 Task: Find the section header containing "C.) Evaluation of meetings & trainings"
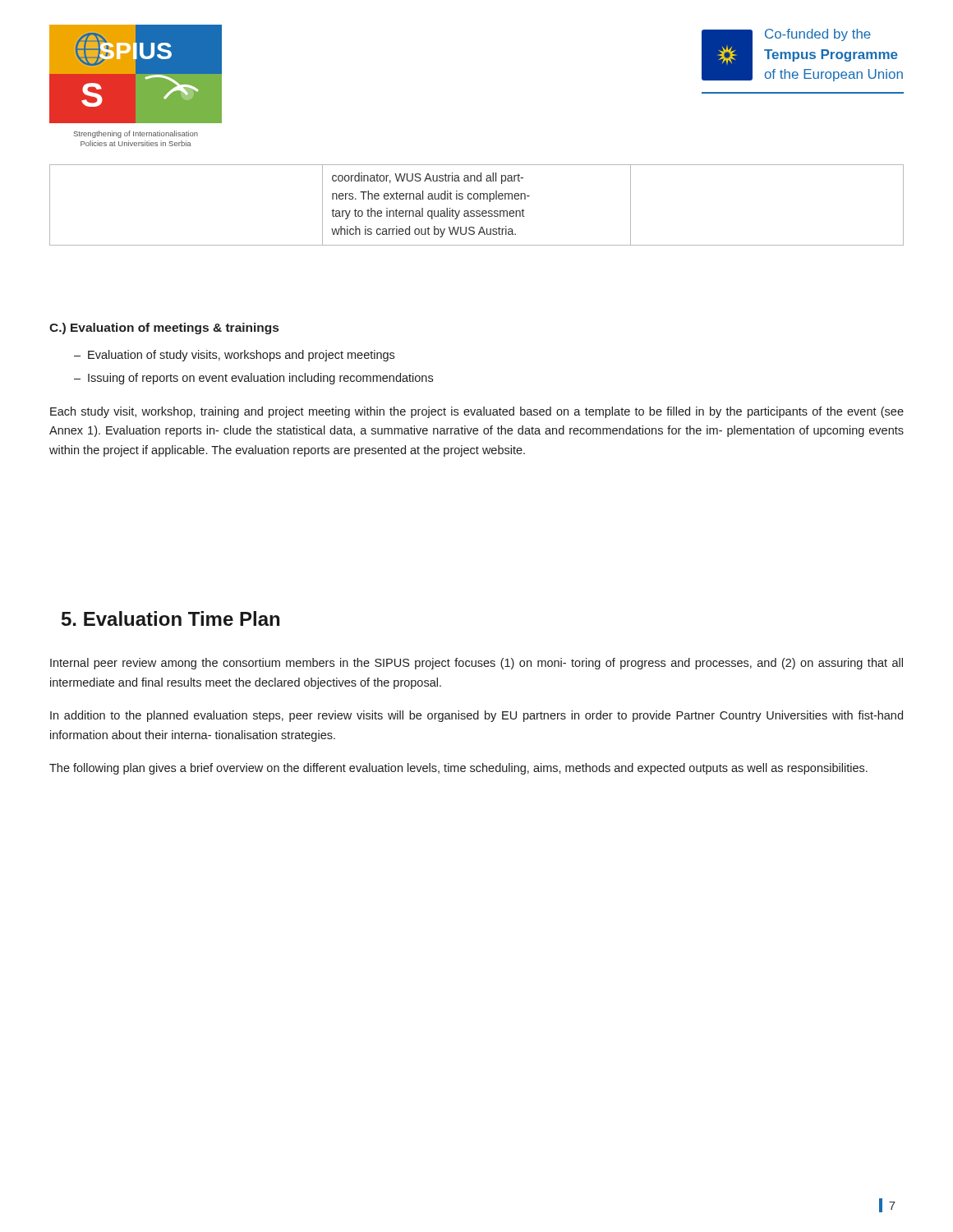tap(164, 327)
